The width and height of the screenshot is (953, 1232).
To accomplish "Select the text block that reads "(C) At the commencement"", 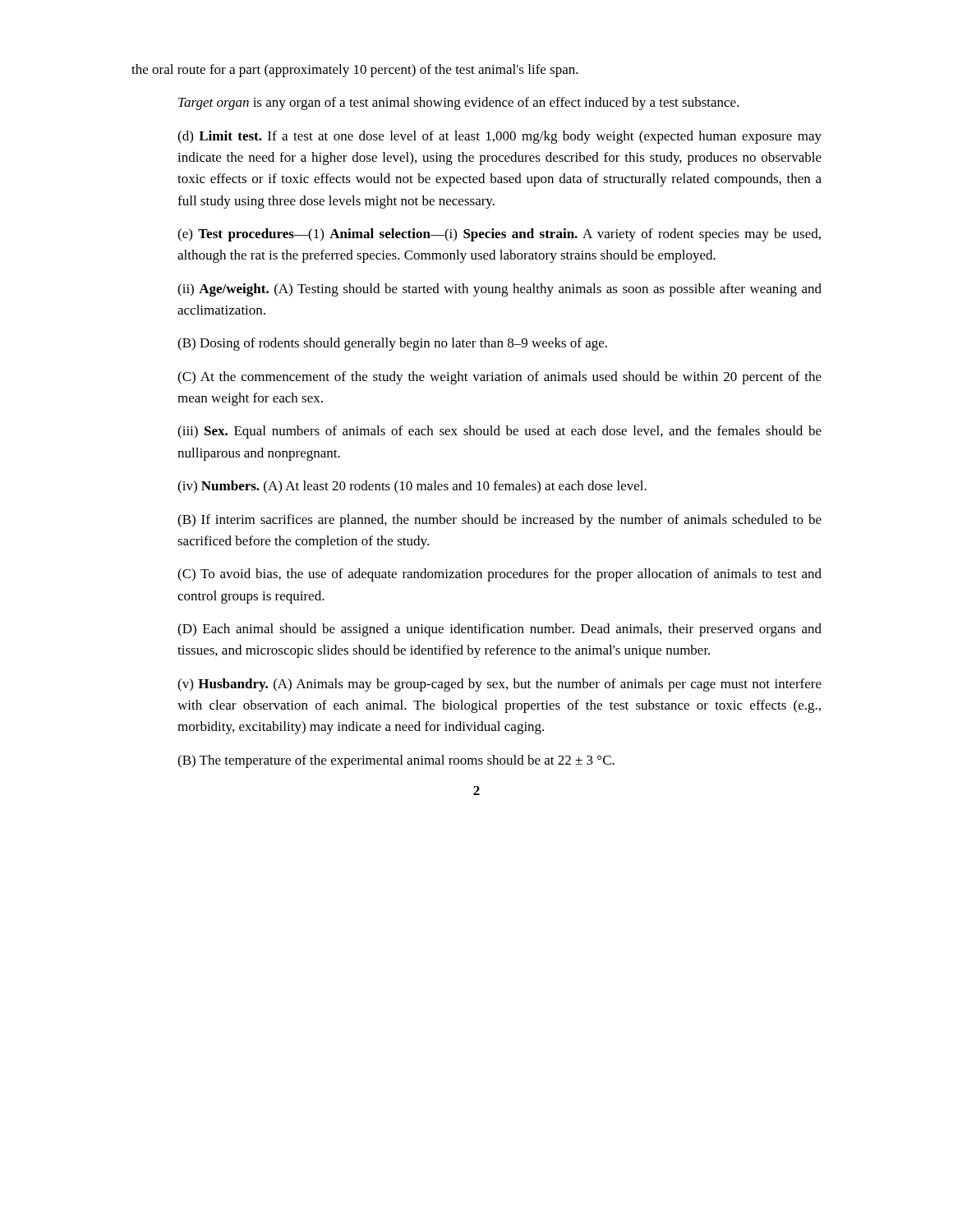I will 500,387.
